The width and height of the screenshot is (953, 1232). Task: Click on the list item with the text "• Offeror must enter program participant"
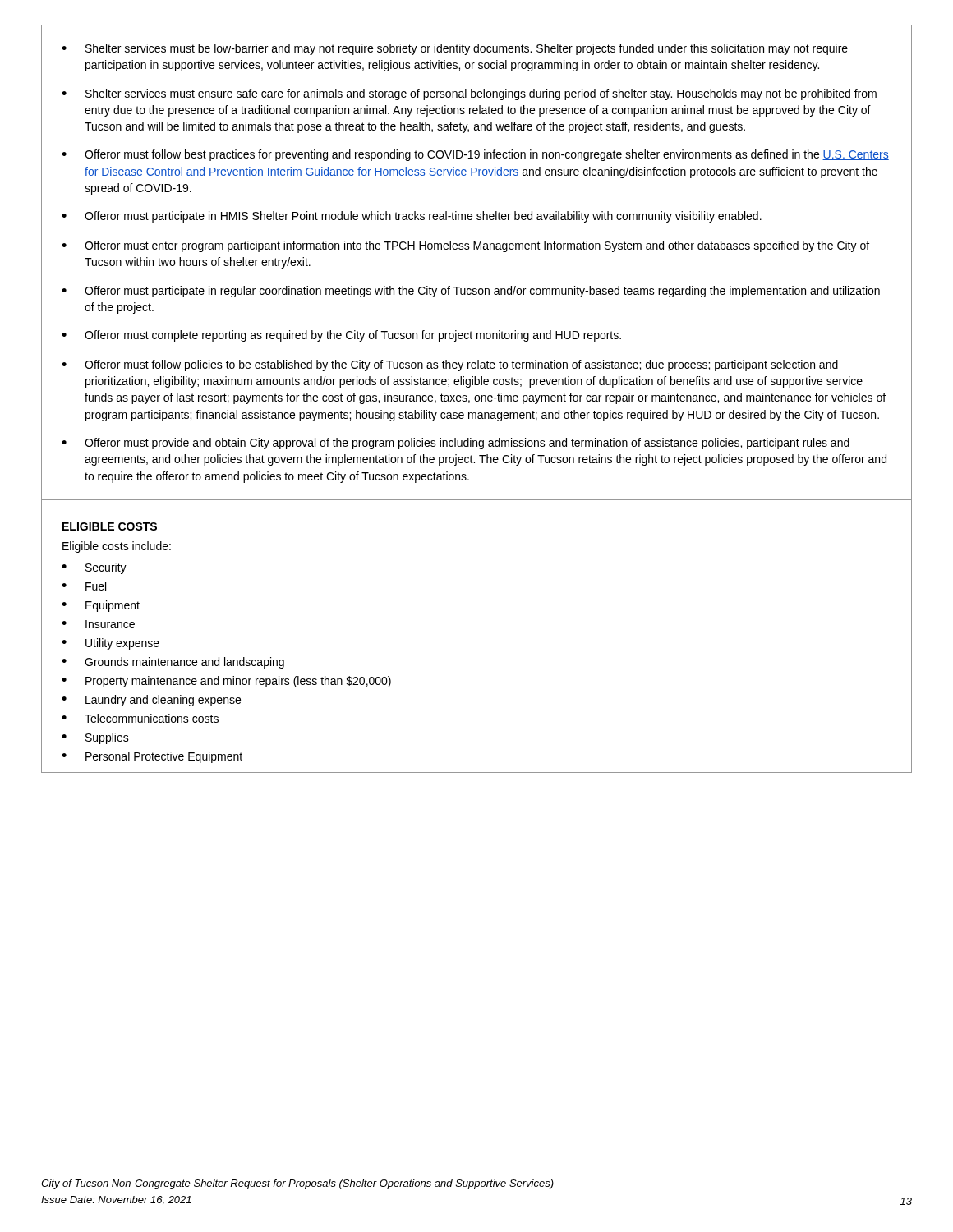pos(476,254)
